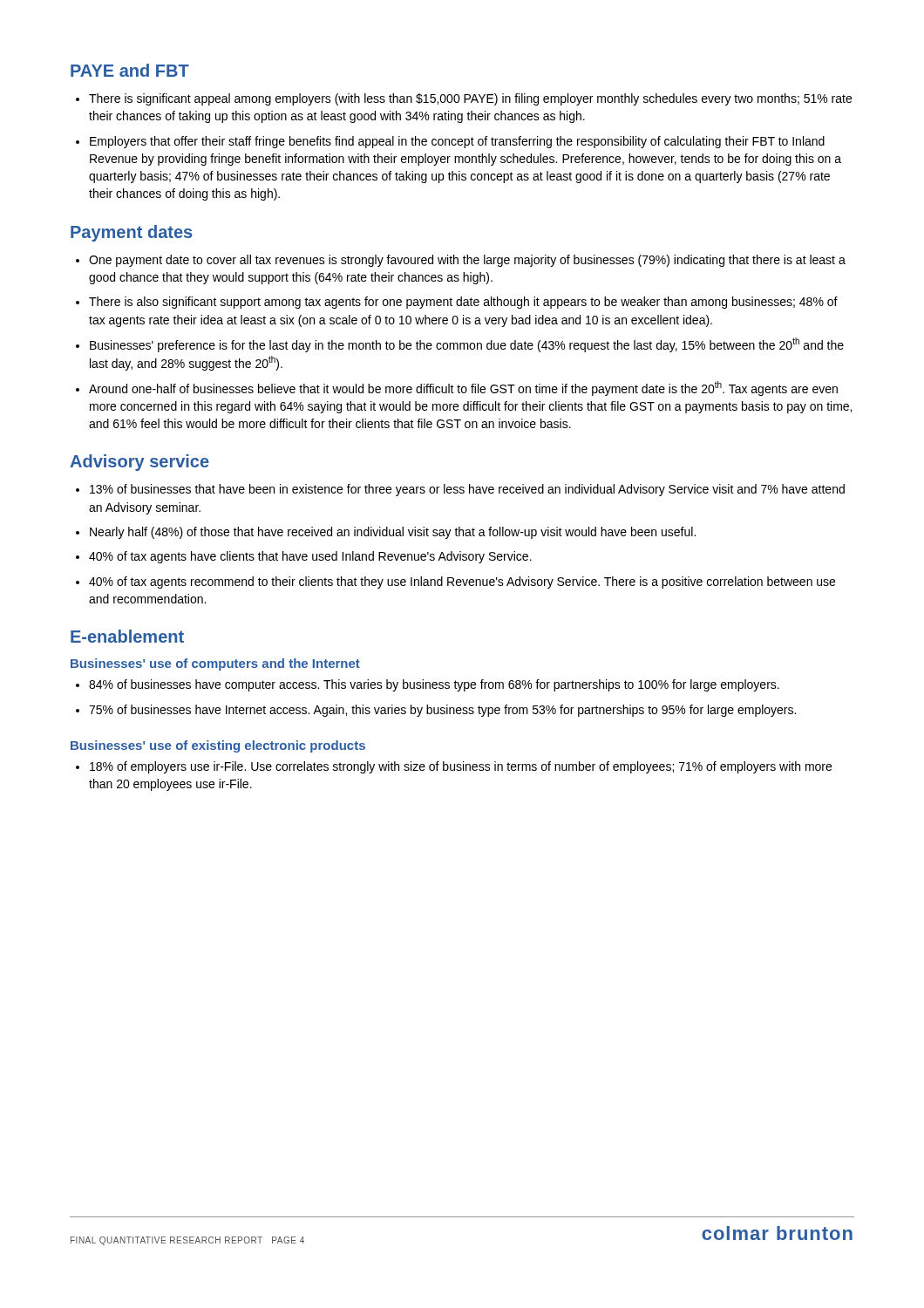Point to the block beginning "40% of tax agents have clients"
This screenshot has height=1308, width=924.
311,557
